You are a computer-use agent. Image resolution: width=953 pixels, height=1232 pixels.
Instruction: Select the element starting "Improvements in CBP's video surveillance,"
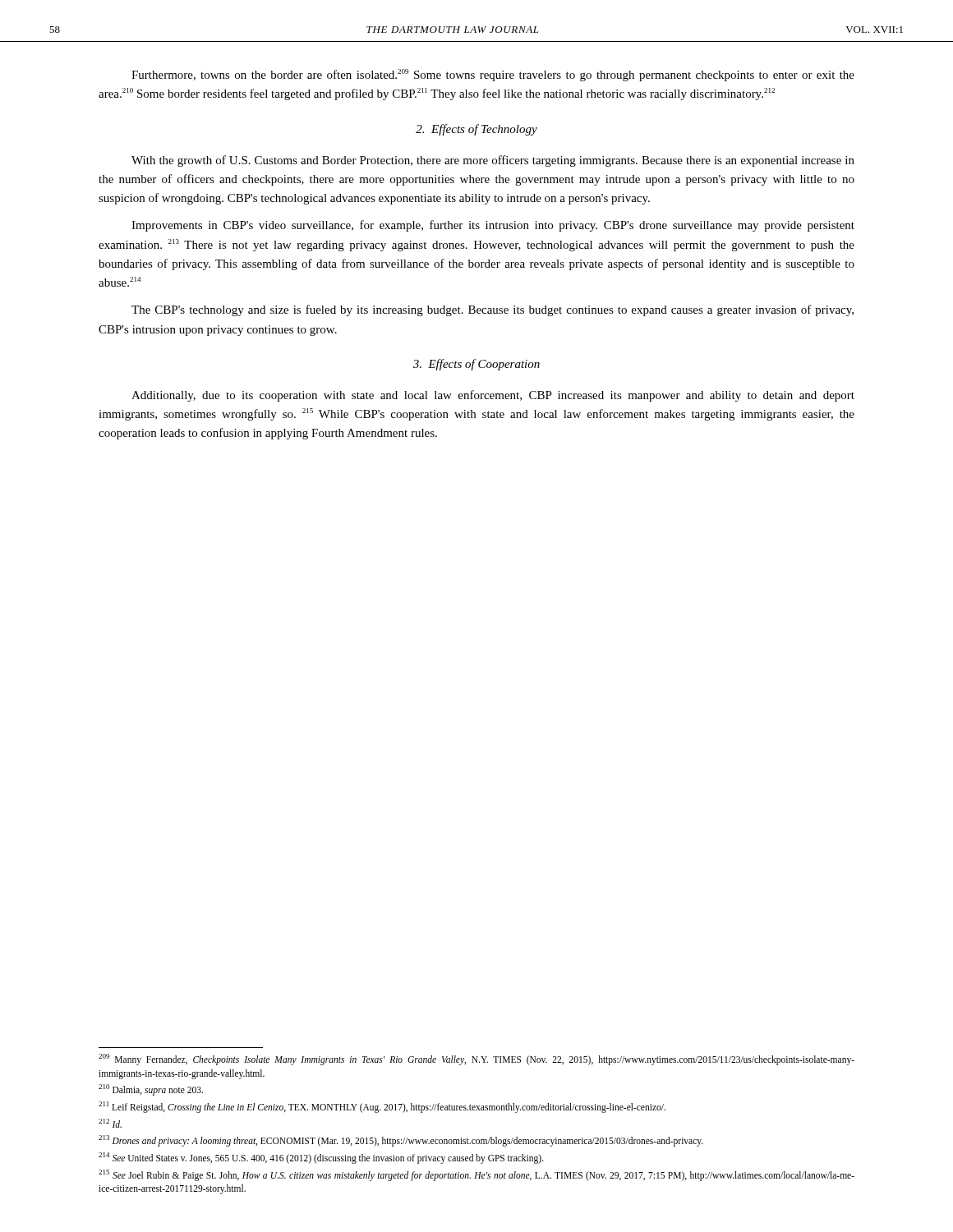click(x=476, y=254)
